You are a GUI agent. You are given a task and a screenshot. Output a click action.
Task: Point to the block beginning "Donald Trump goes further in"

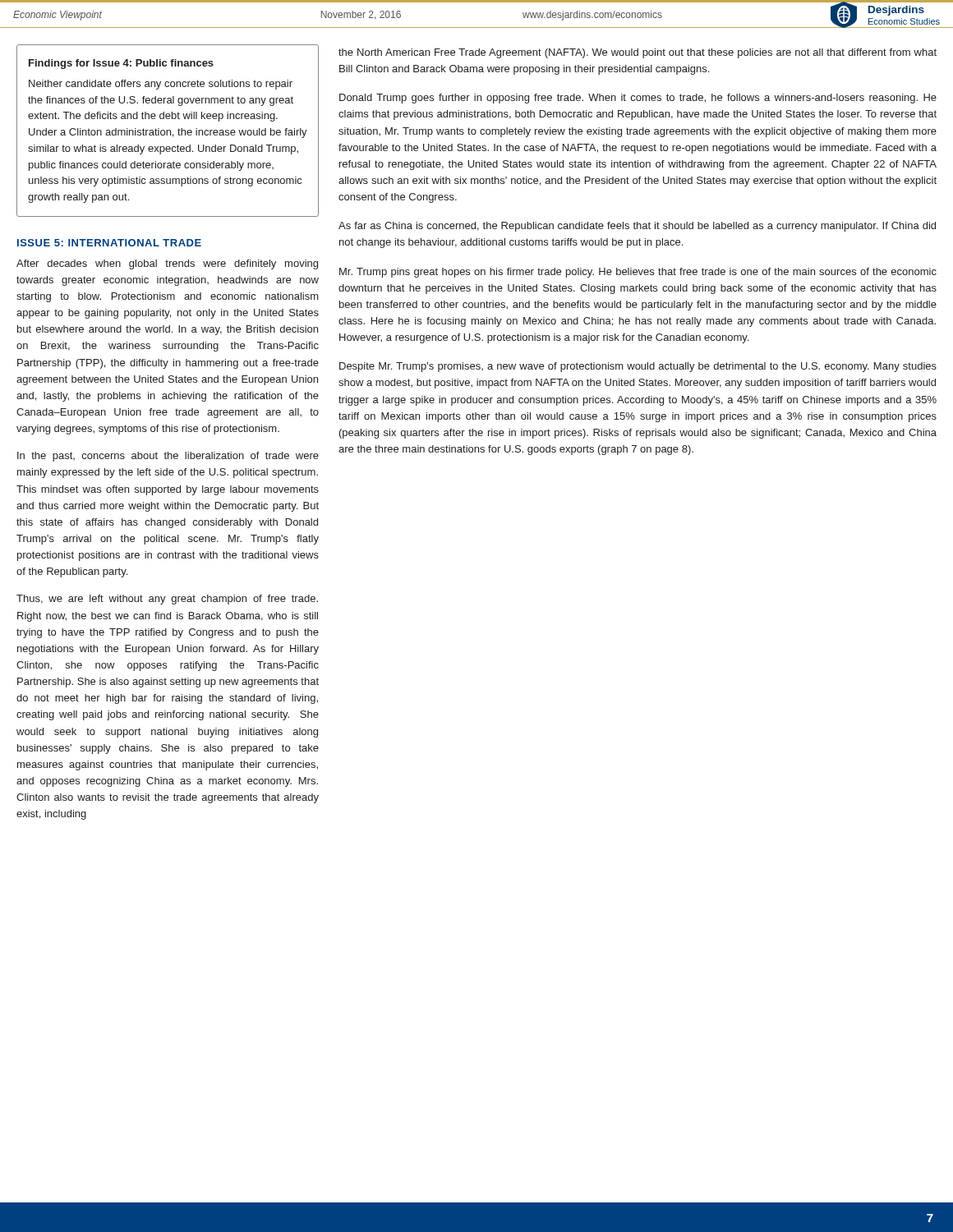coord(638,147)
